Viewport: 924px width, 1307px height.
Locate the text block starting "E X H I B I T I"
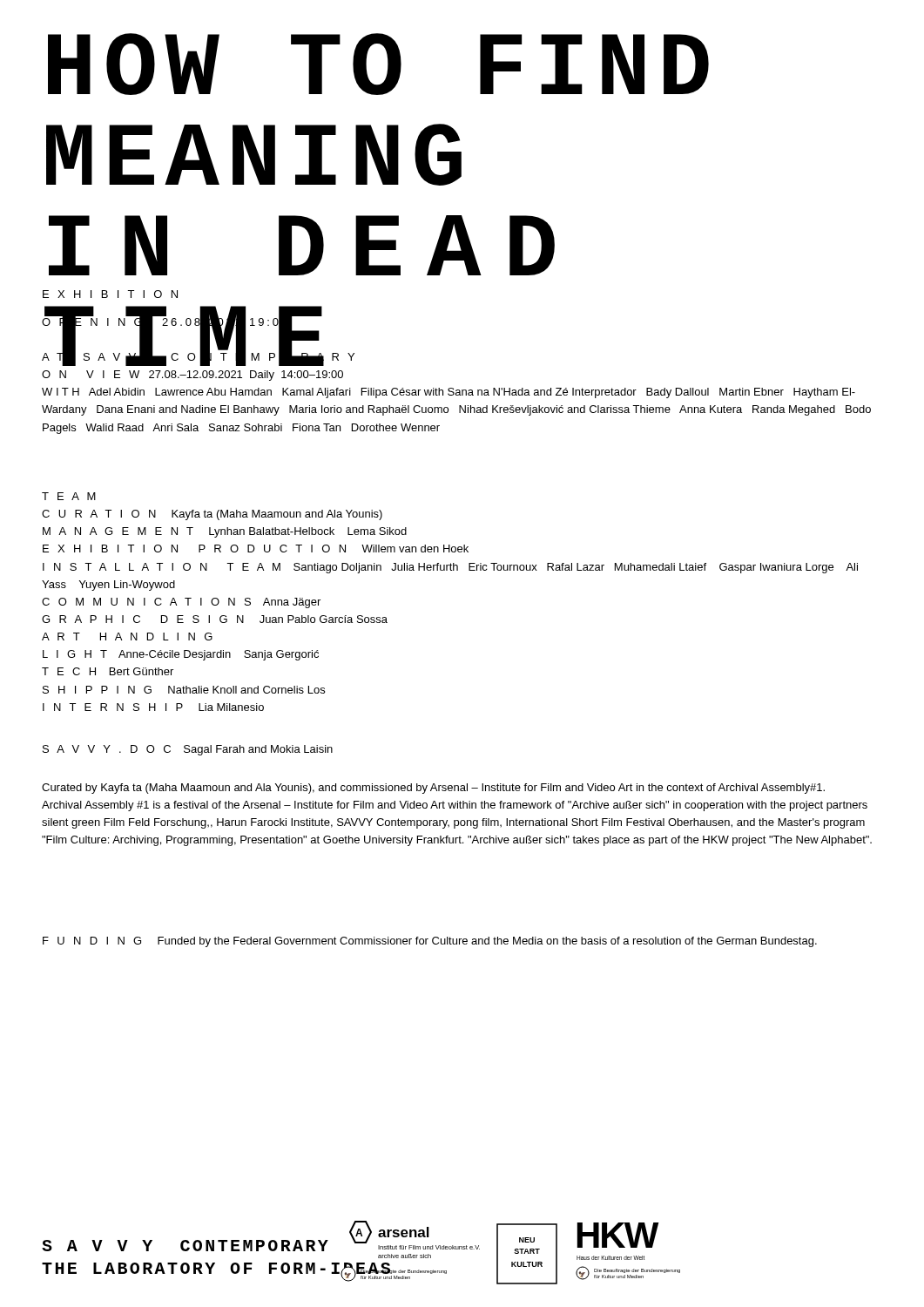(x=111, y=294)
